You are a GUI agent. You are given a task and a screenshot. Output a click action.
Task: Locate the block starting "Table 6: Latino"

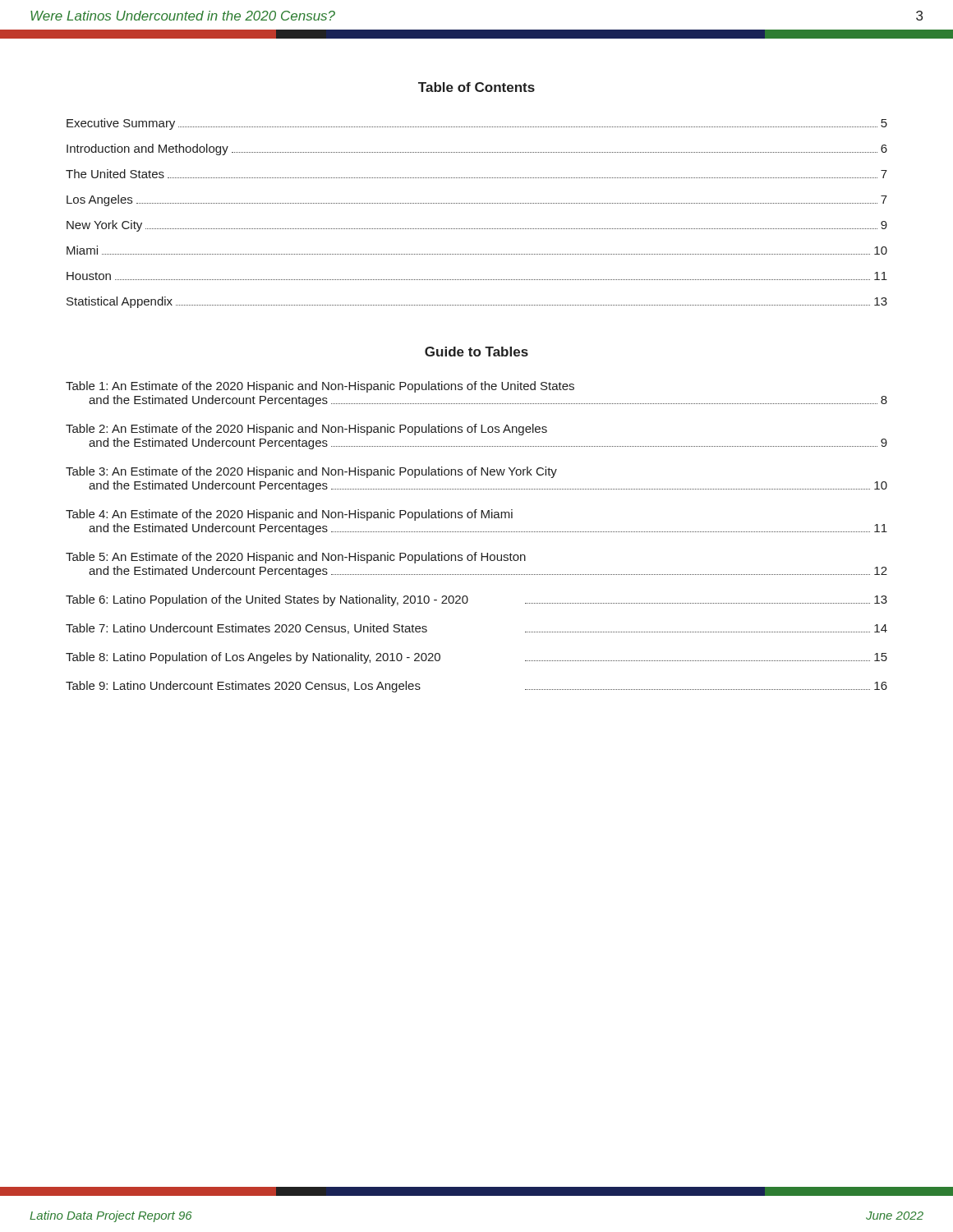(x=476, y=599)
